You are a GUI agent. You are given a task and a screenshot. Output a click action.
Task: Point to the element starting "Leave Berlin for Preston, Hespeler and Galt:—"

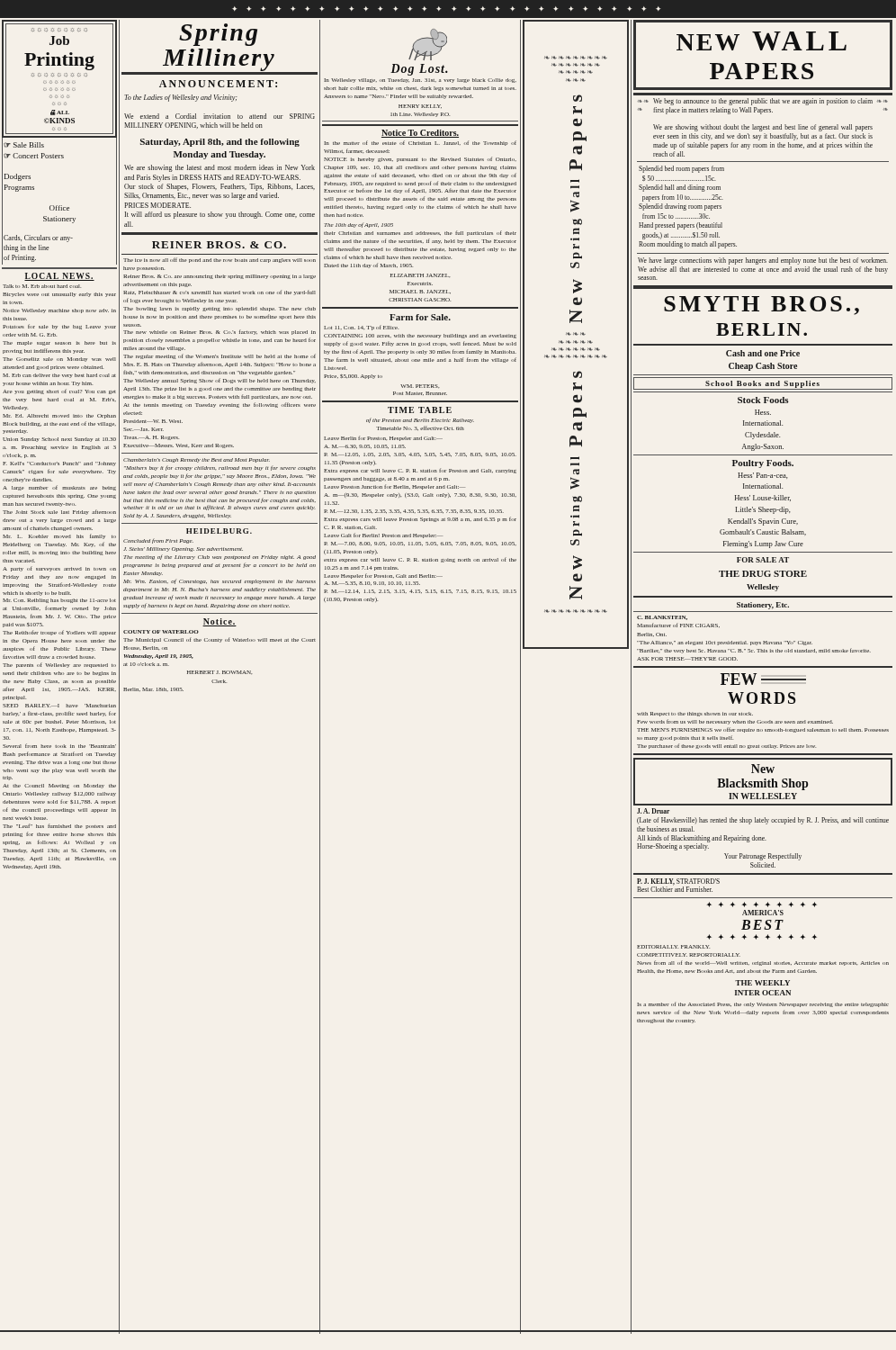pos(420,519)
